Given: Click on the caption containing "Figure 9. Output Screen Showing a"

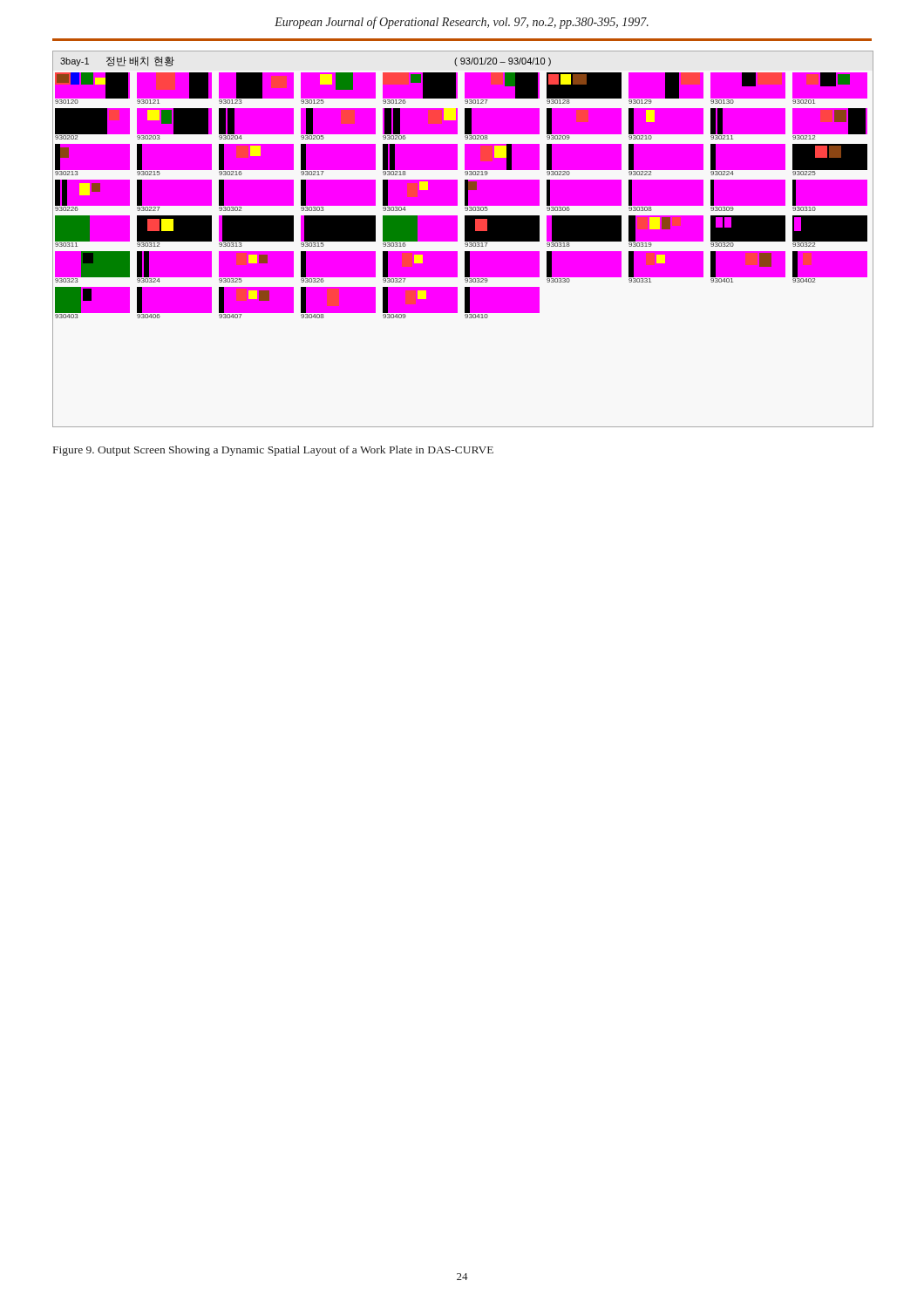Looking at the screenshot, I should [273, 450].
